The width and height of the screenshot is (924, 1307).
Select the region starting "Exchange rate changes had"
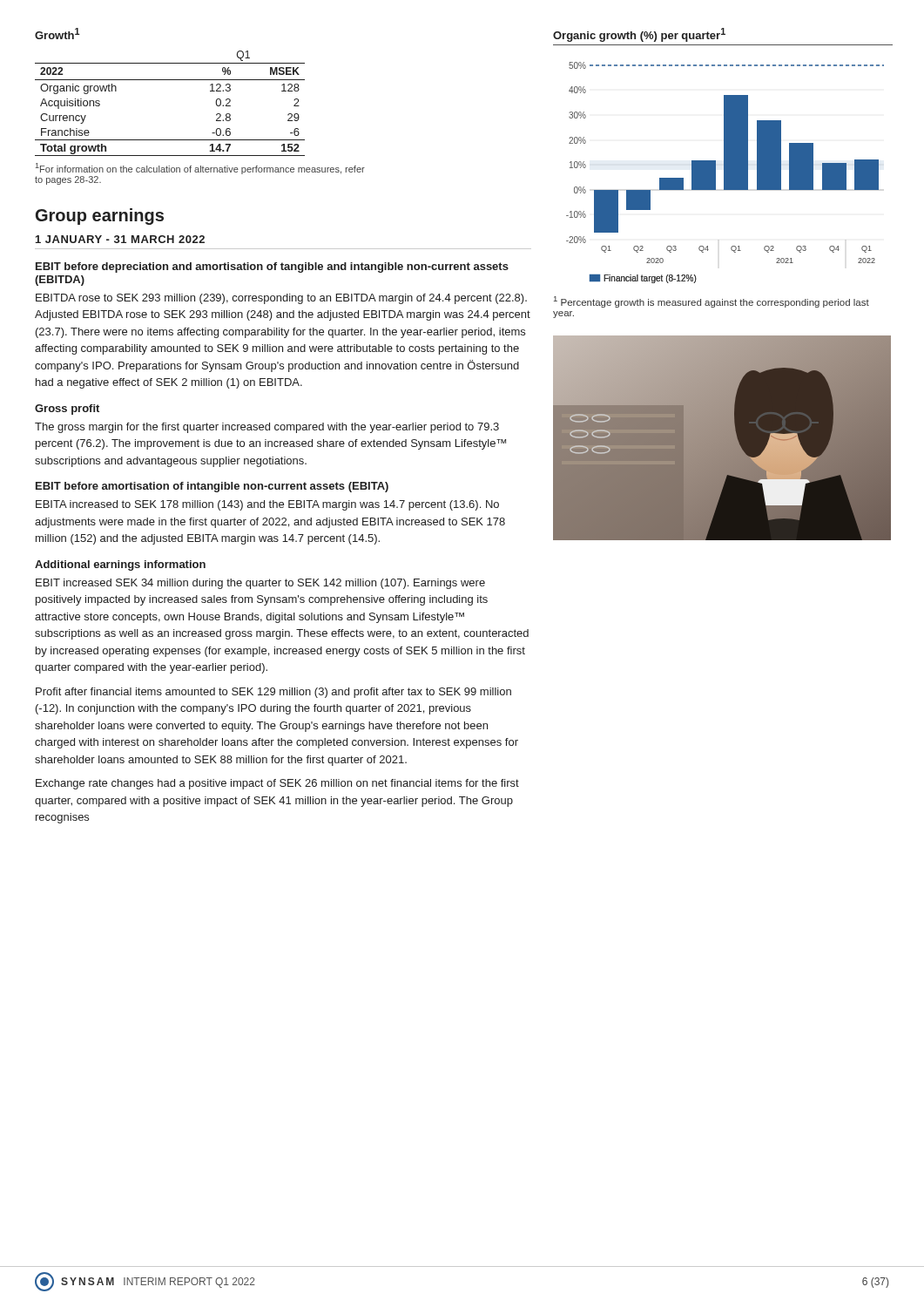(x=277, y=800)
